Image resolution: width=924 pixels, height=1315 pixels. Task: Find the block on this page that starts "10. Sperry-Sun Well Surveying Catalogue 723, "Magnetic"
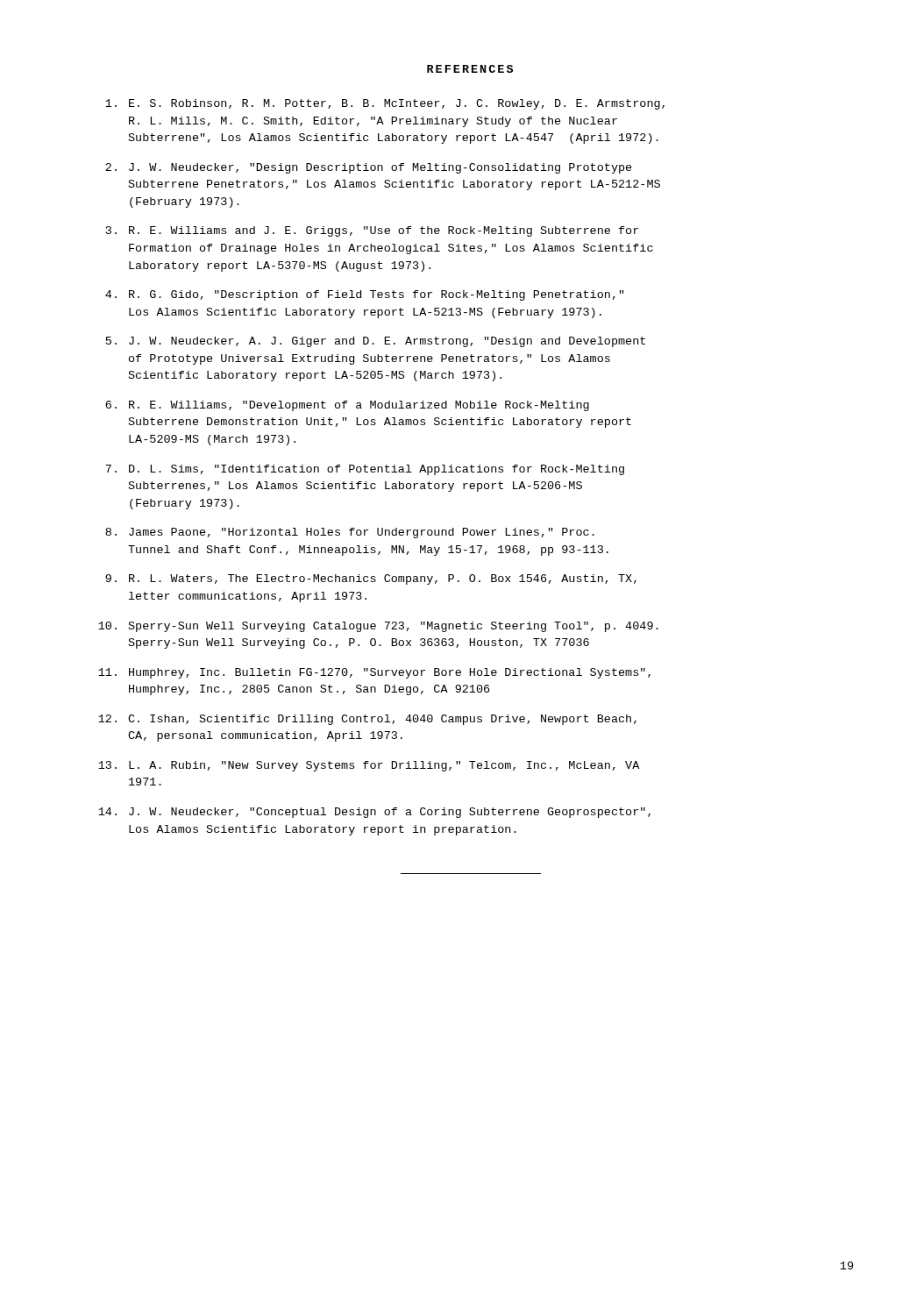click(374, 635)
